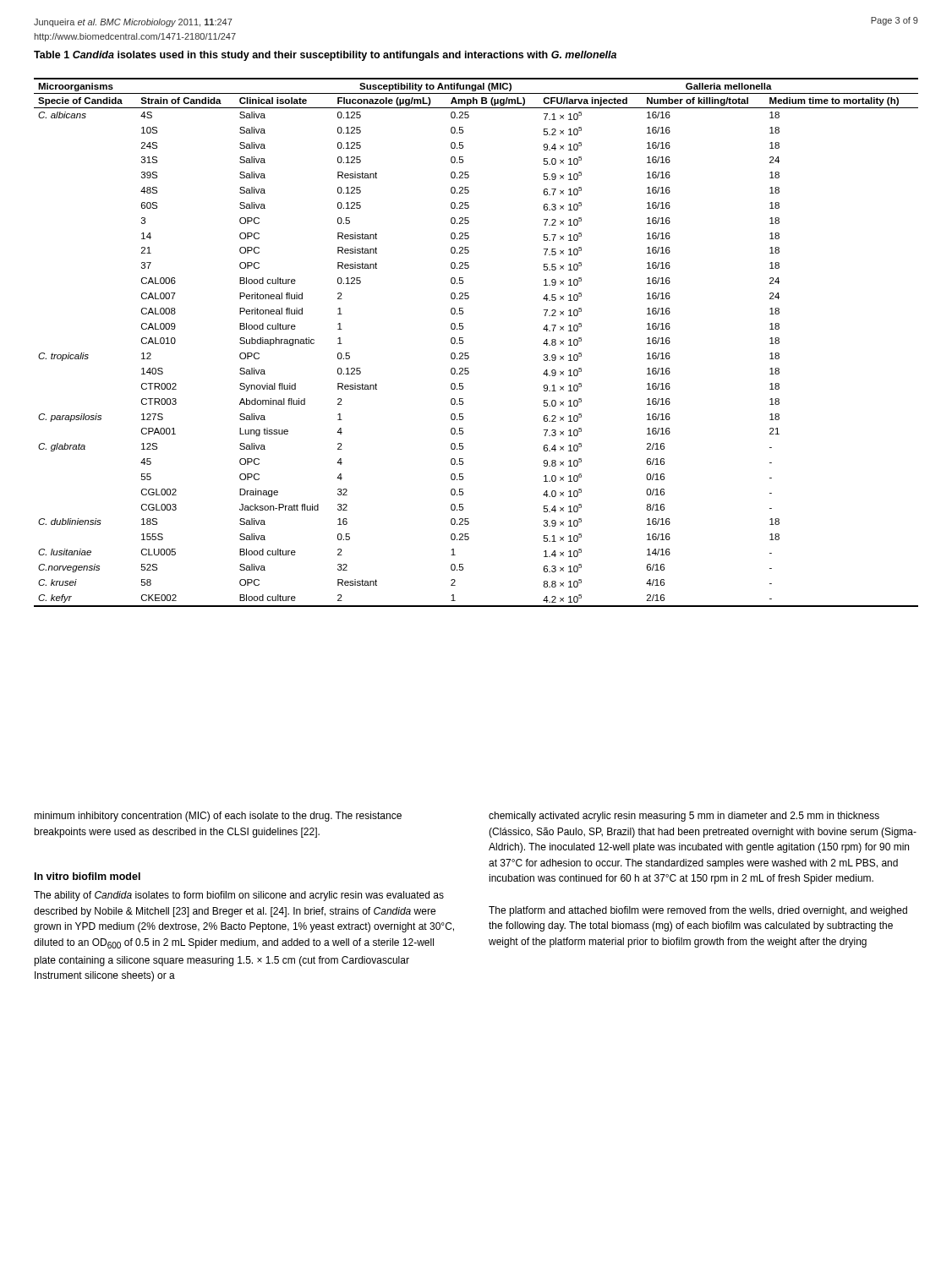Image resolution: width=952 pixels, height=1268 pixels.
Task: Locate the block of text that opens with "chemically activated acrylic resin"
Action: 703,879
